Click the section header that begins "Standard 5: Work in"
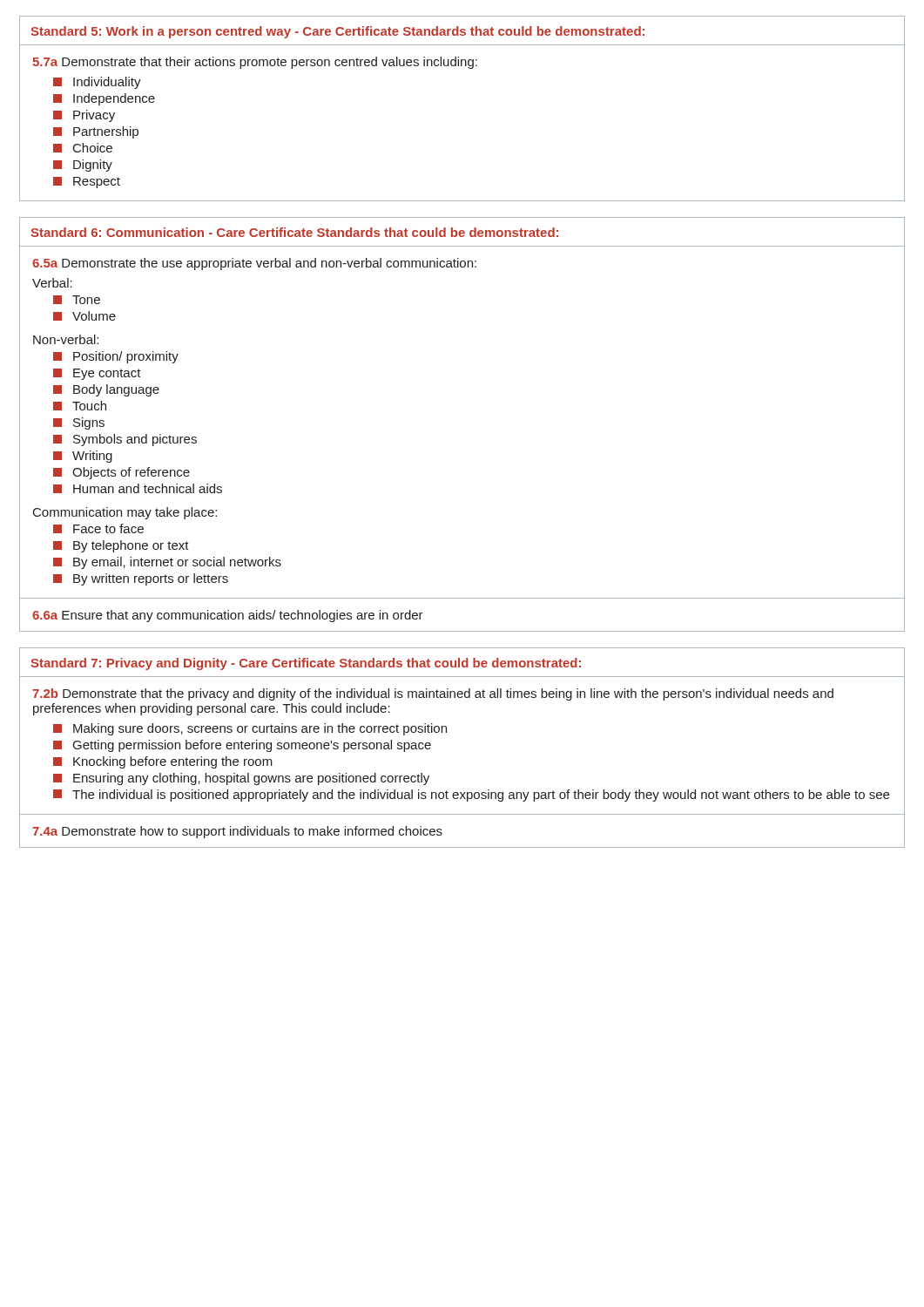 click(338, 31)
